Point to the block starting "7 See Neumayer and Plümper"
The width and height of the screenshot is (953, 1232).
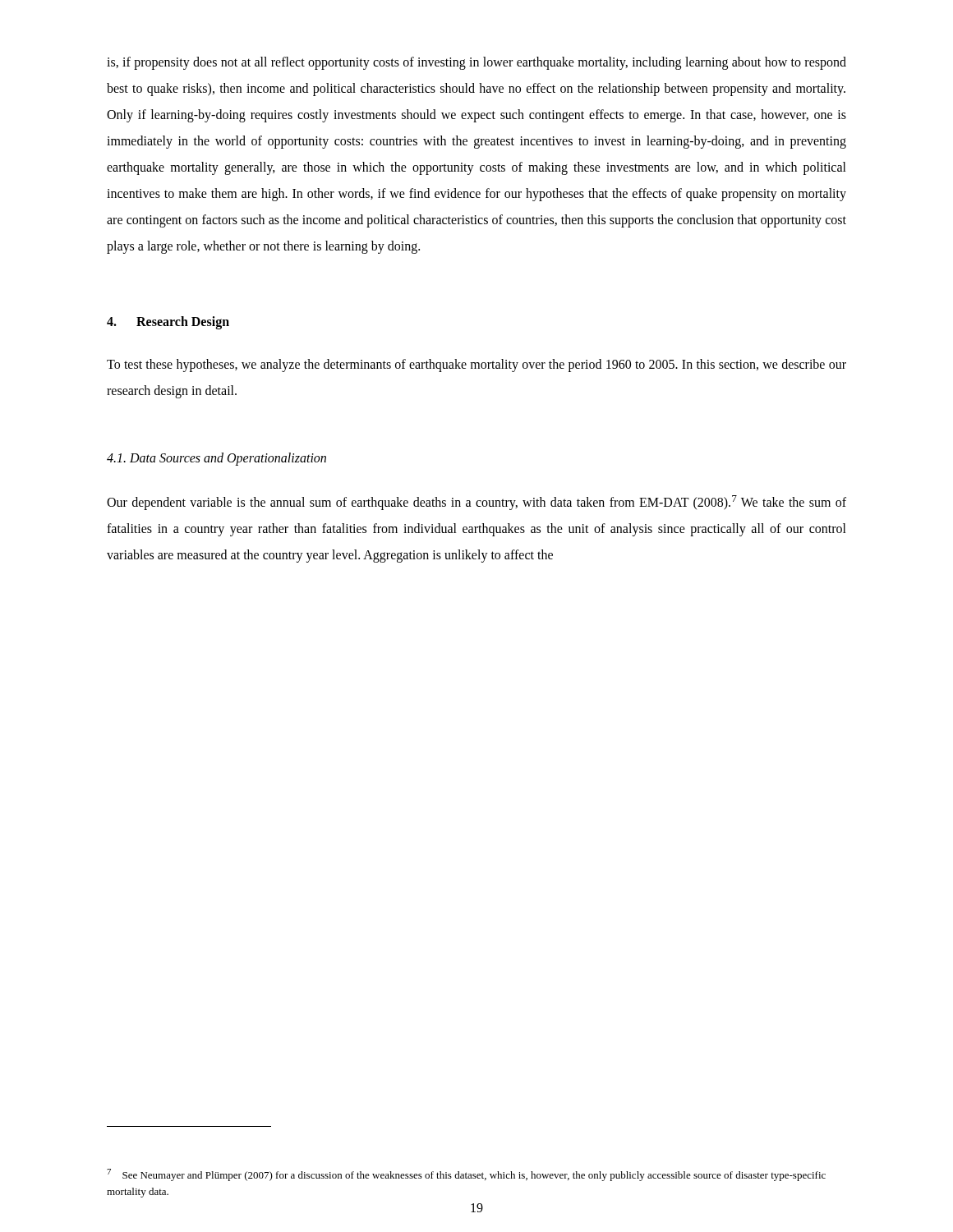pyautogui.click(x=466, y=1182)
